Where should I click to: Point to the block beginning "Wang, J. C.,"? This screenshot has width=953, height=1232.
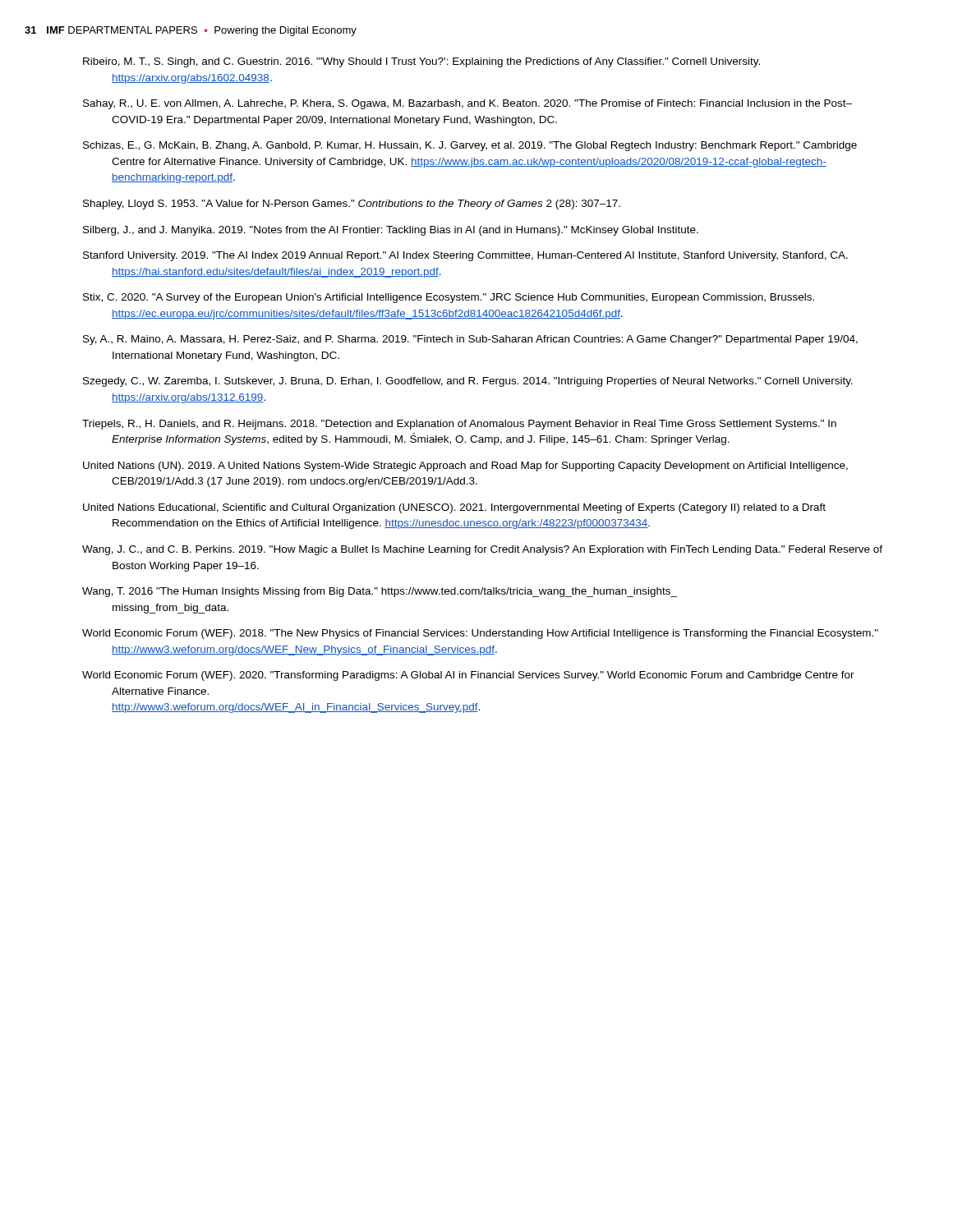pos(482,557)
